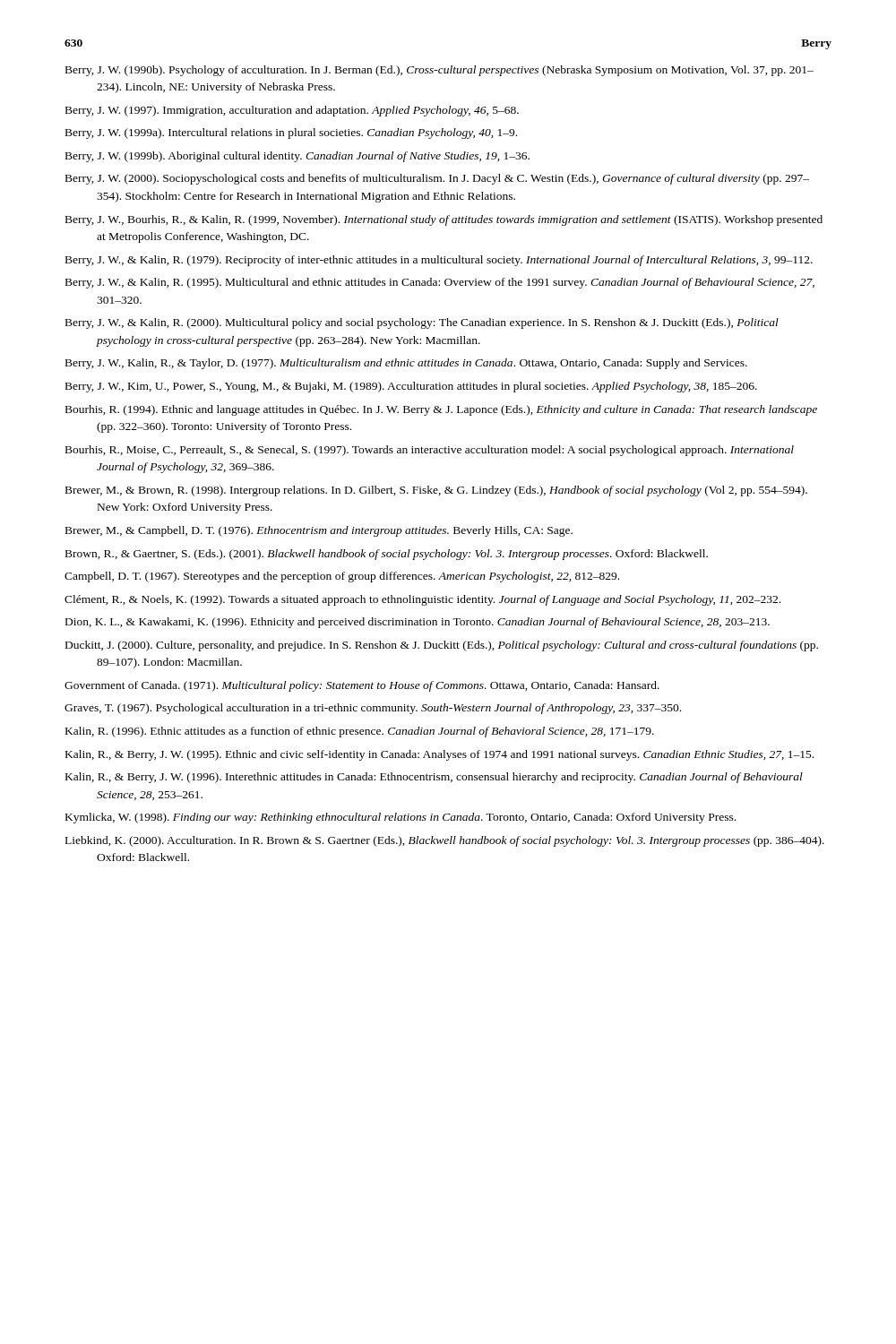896x1344 pixels.
Task: Where is the passage that starts "Berry, J. W. (1997). Immigration,"?
Action: tap(292, 110)
